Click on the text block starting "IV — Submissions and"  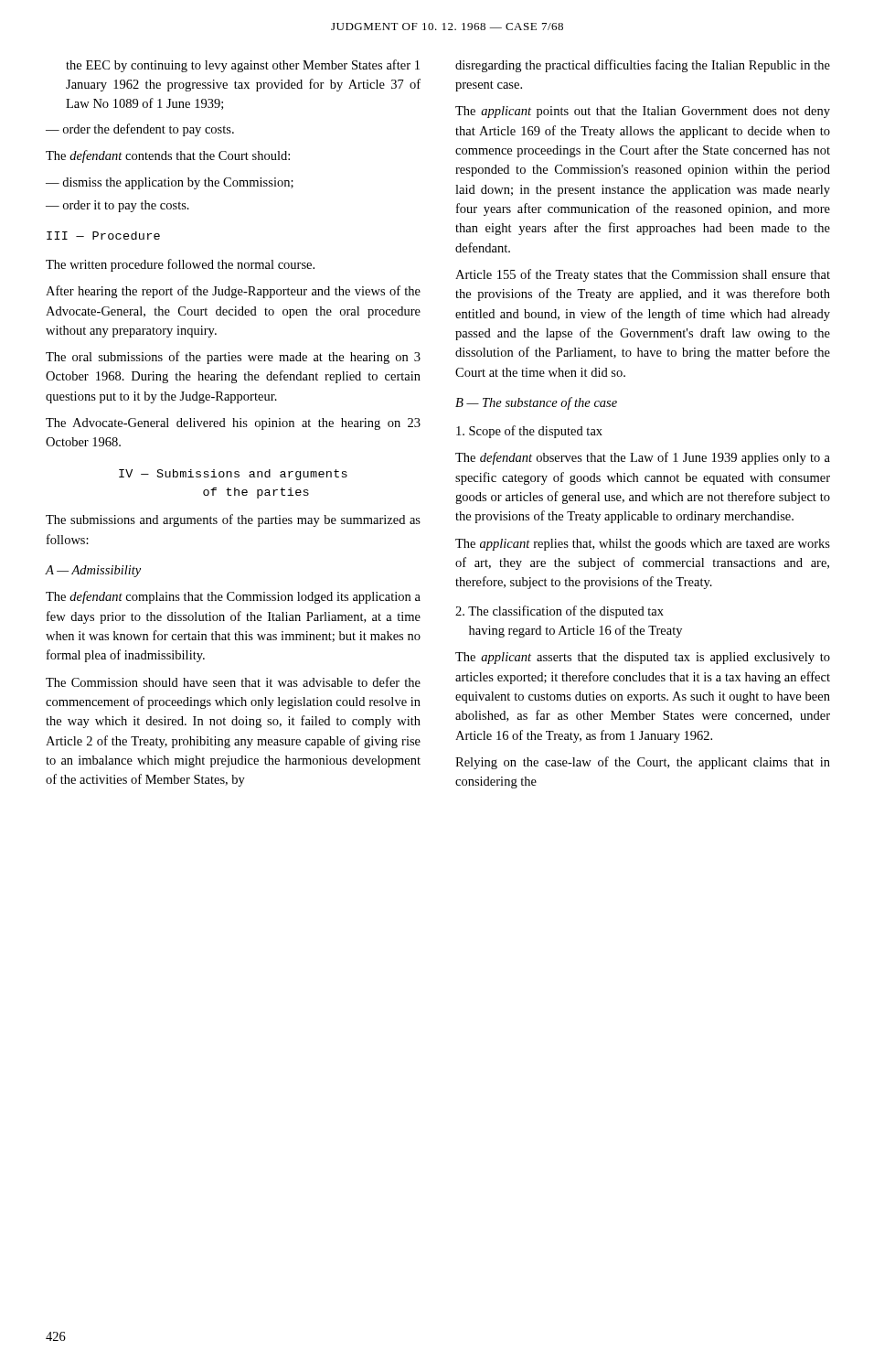pyautogui.click(x=233, y=483)
